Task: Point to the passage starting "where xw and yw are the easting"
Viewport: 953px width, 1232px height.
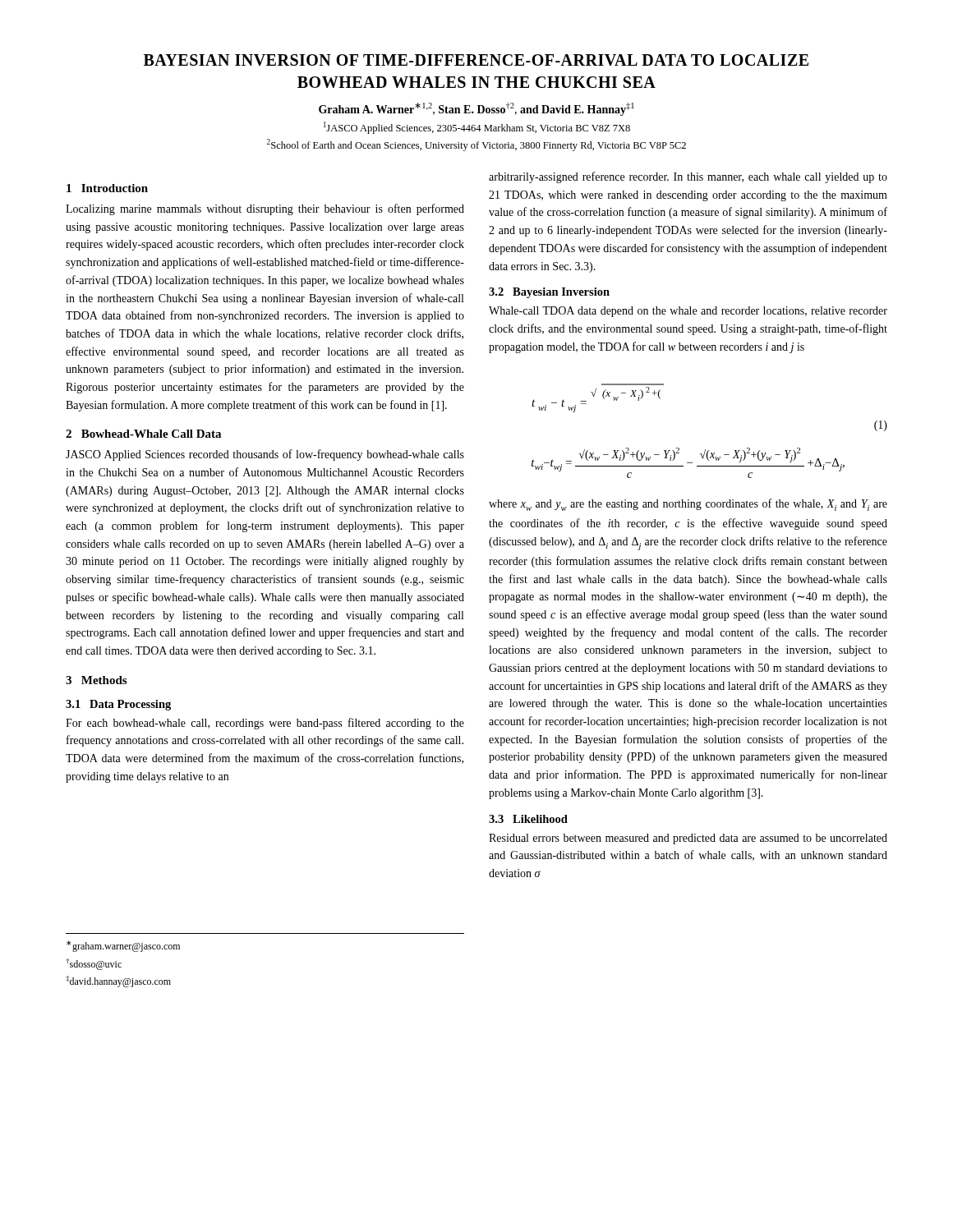Action: point(688,648)
